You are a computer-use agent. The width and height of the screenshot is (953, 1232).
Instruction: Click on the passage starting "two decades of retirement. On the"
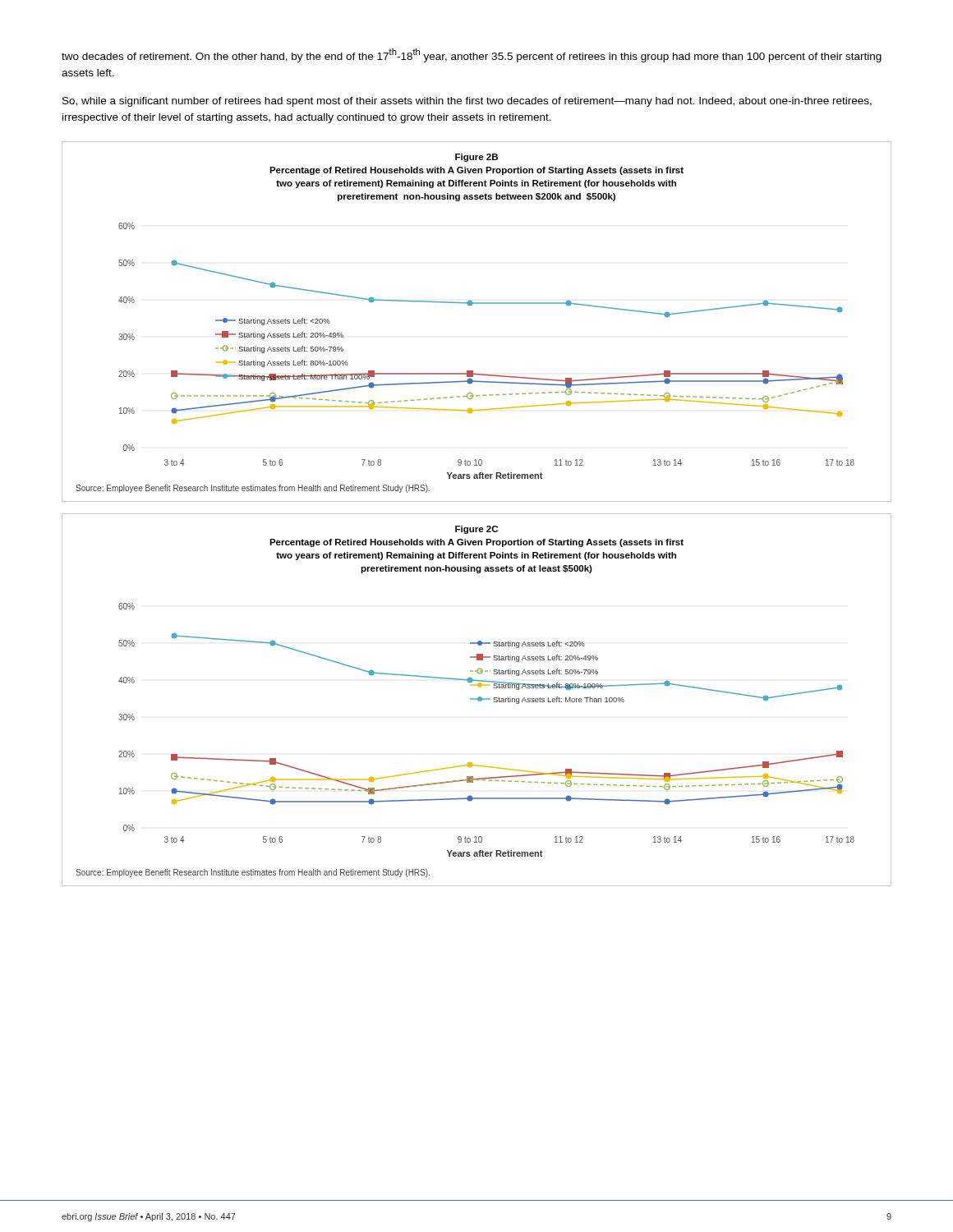pos(472,63)
